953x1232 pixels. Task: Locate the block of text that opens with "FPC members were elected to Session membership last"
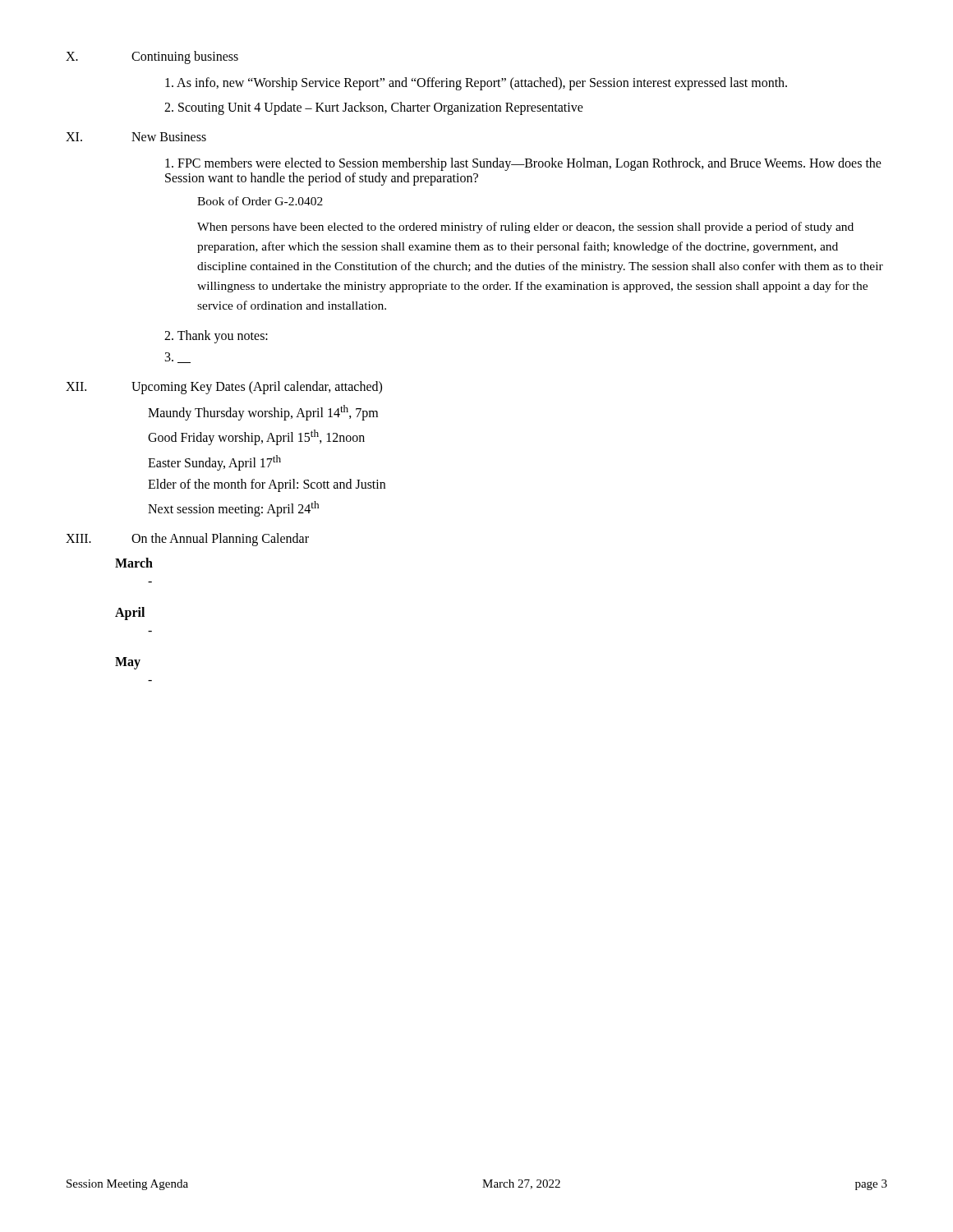(476, 171)
